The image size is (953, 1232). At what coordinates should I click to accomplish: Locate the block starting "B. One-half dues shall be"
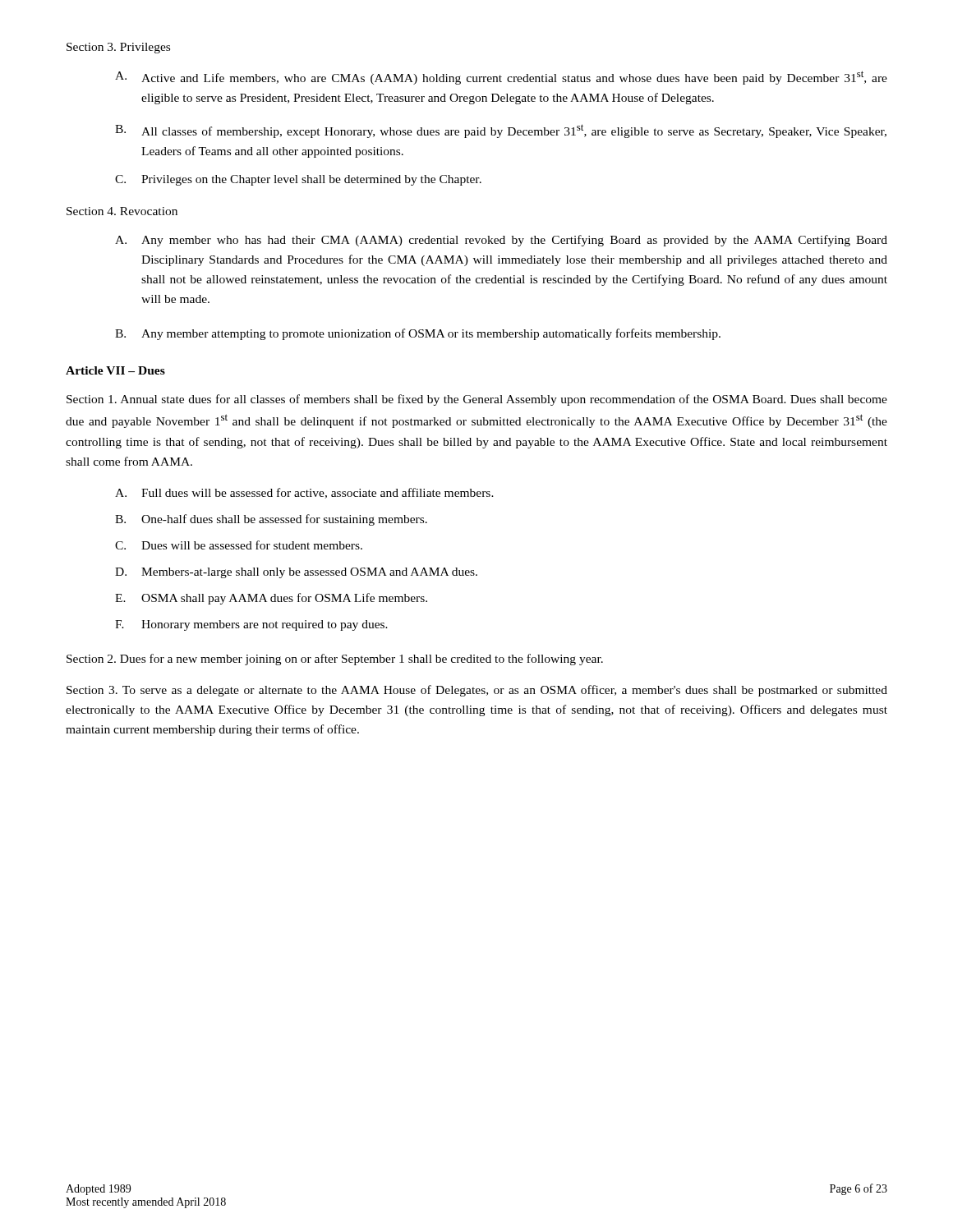[271, 519]
